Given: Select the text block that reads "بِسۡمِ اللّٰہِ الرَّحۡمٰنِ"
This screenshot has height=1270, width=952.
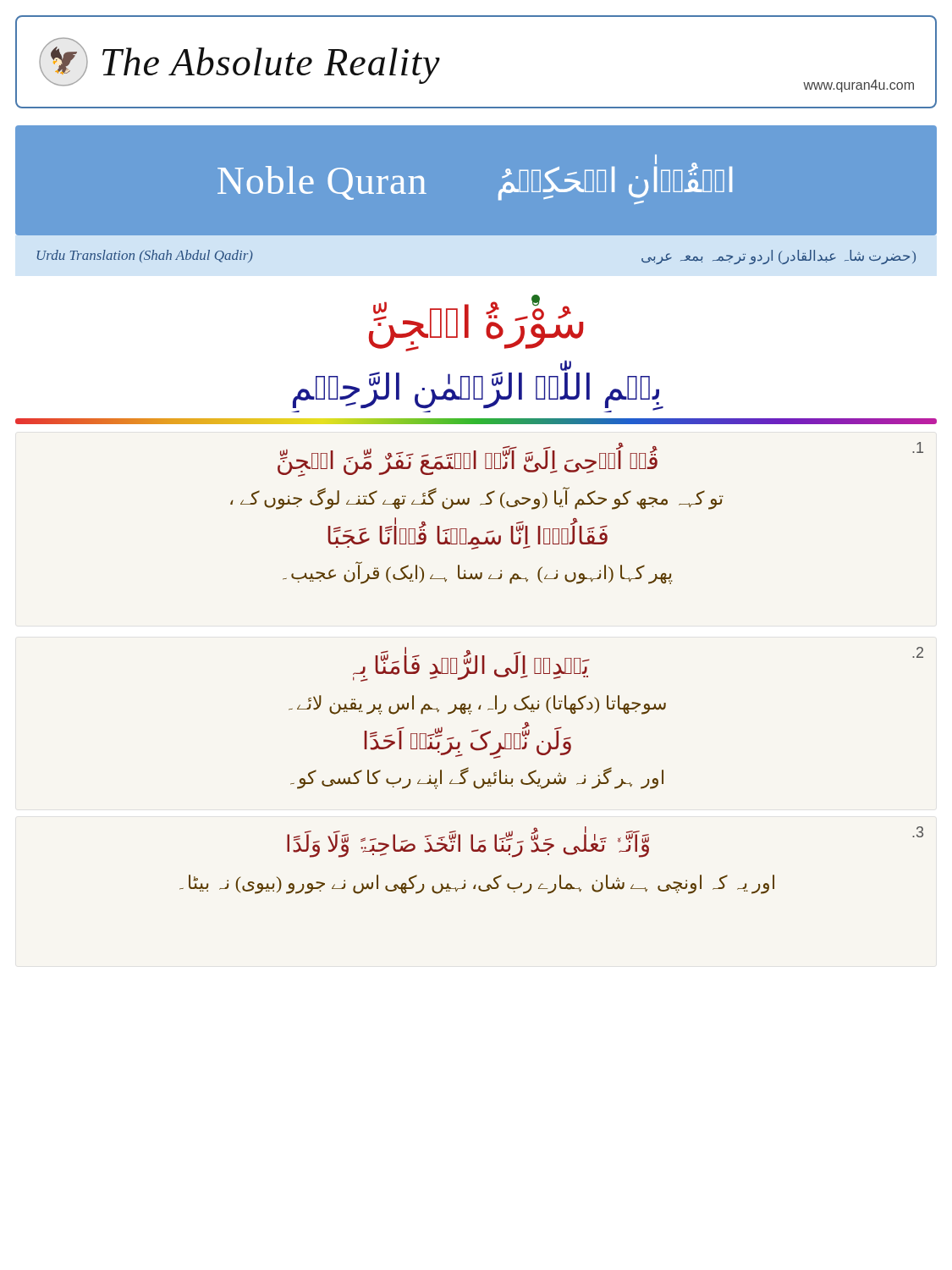Looking at the screenshot, I should [x=476, y=384].
